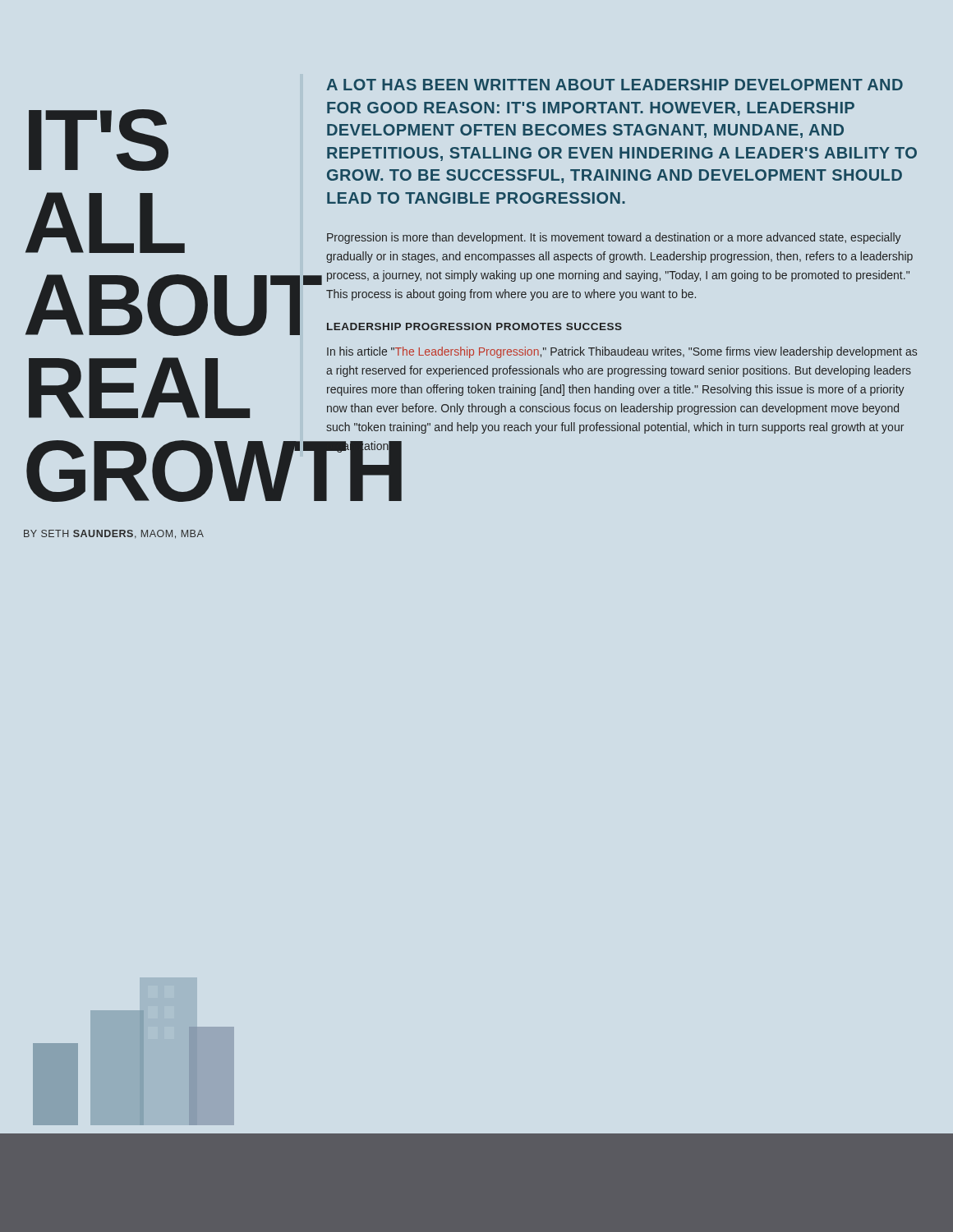Click on the text that says "BY SETH SAUNDERS, MAOM, MBA"
953x1232 pixels.
113,534
